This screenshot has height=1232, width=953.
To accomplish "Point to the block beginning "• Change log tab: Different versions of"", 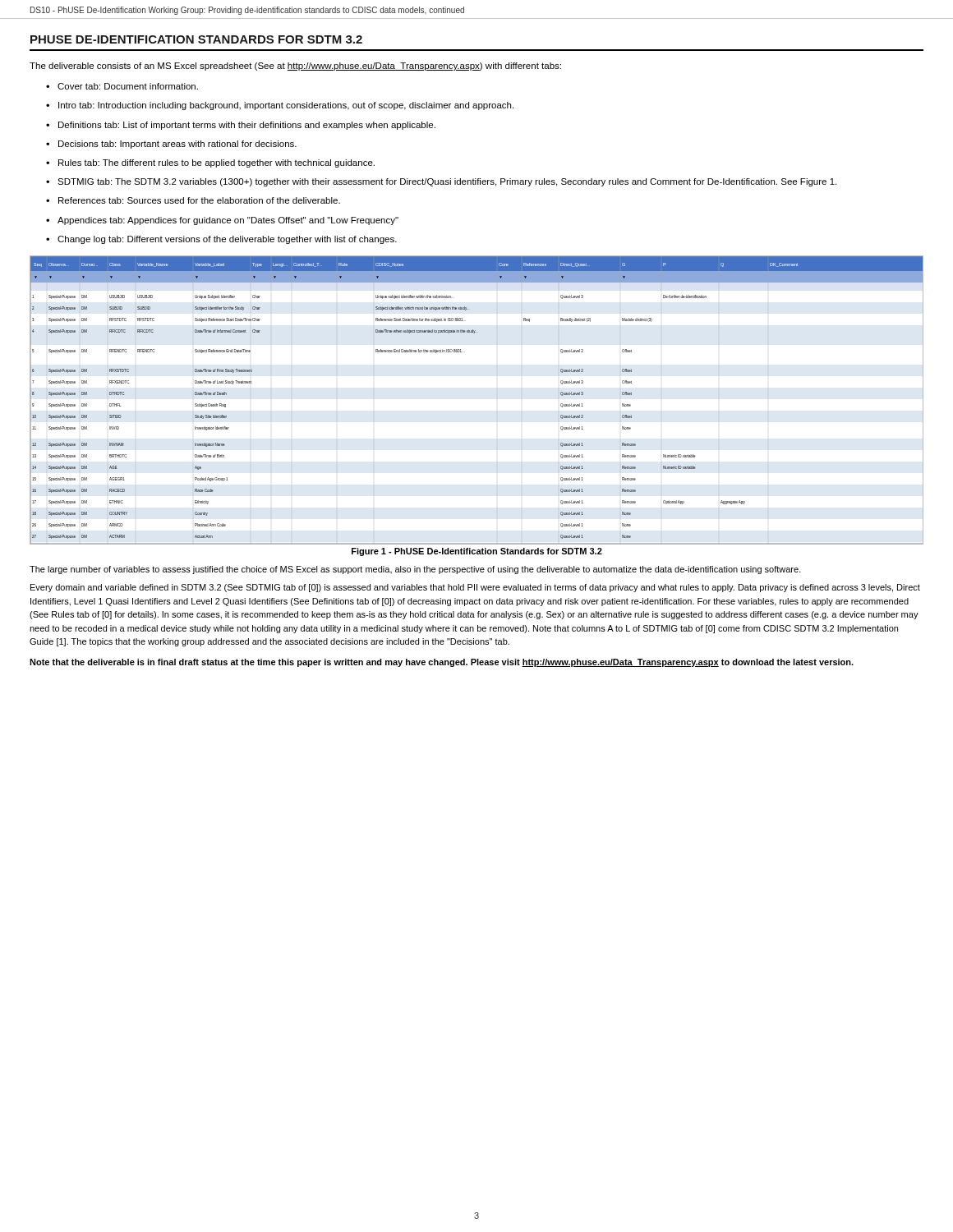I will pos(222,240).
